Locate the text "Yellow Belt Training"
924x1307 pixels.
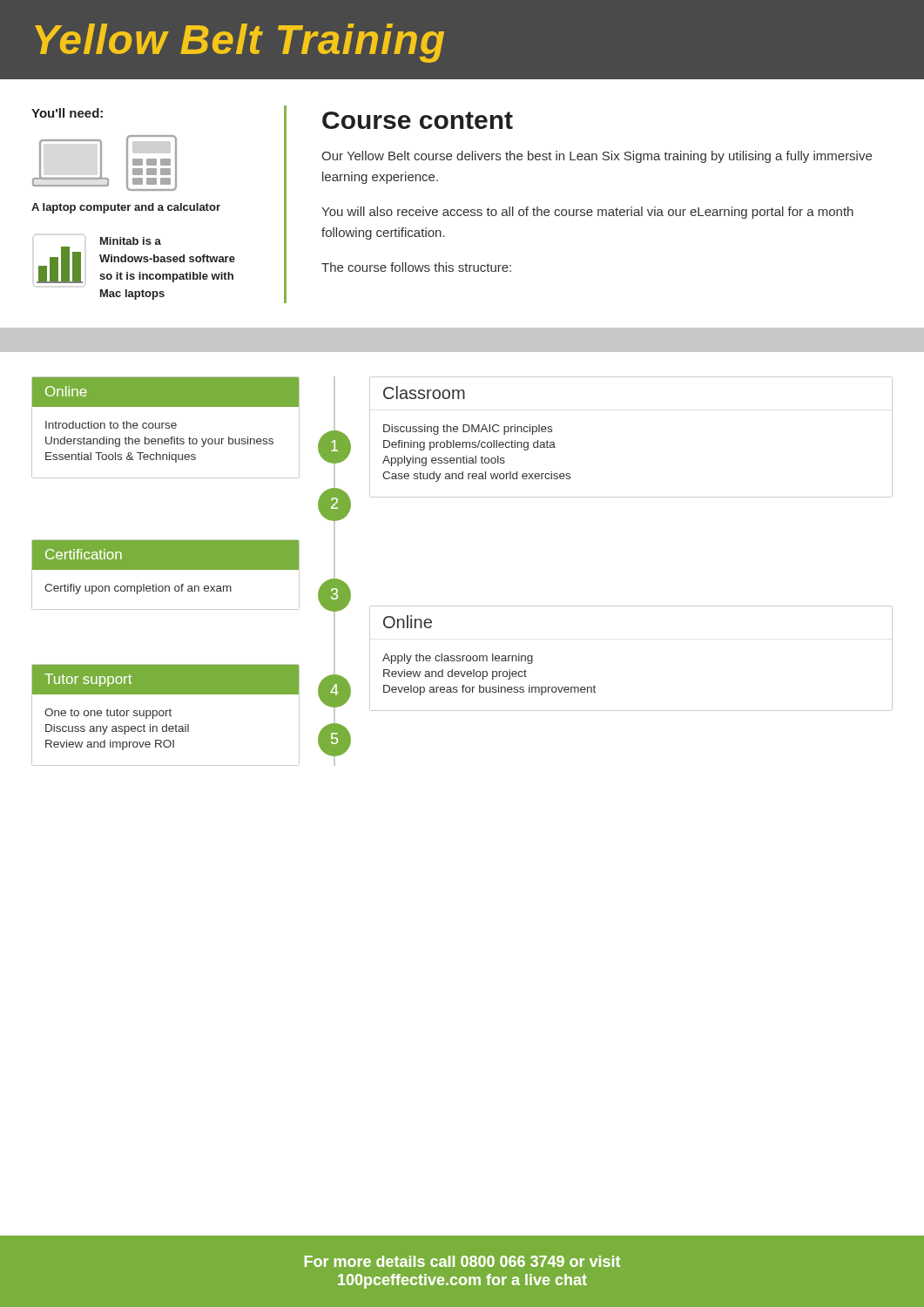pyautogui.click(x=239, y=43)
